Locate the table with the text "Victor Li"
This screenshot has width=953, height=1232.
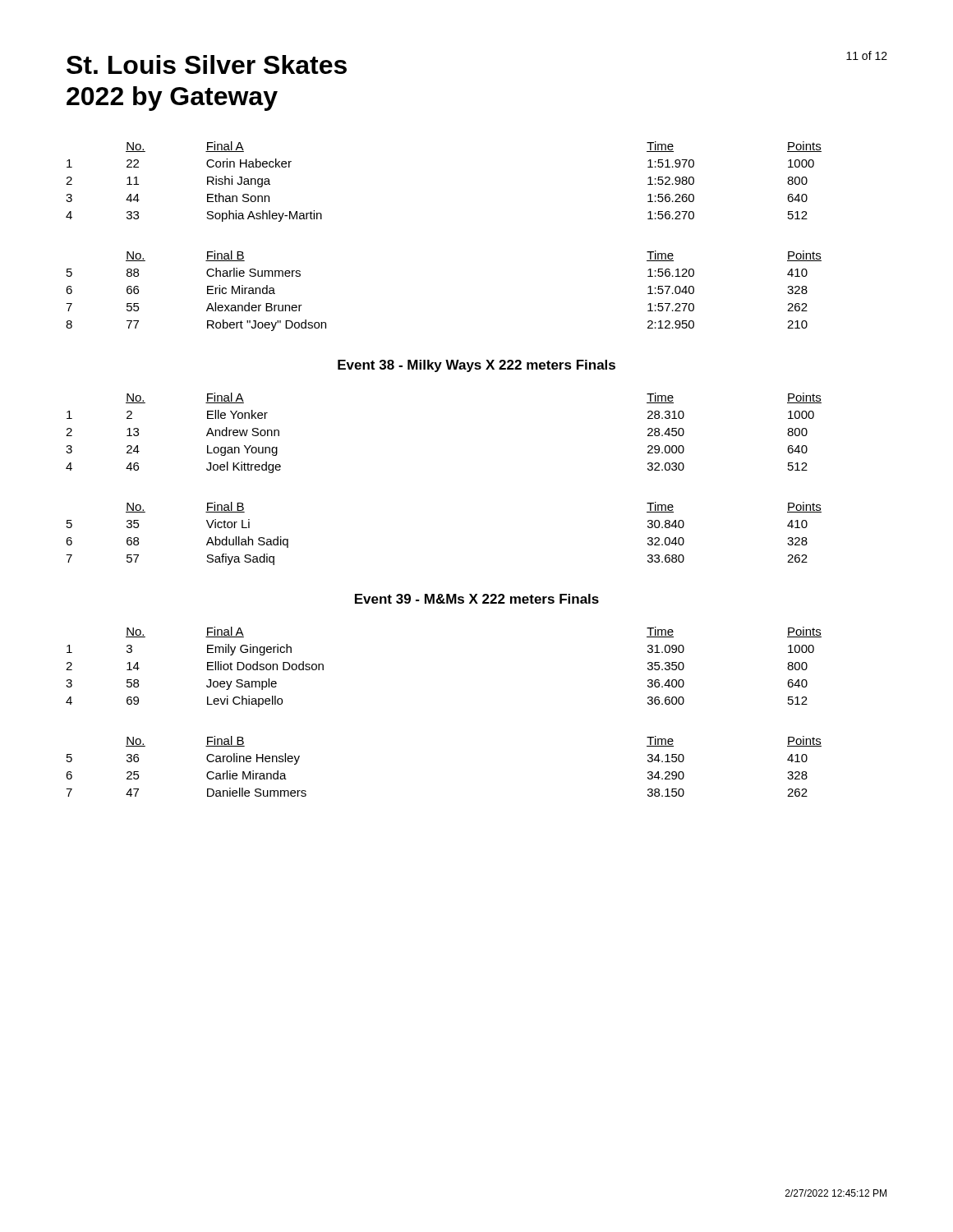click(476, 532)
